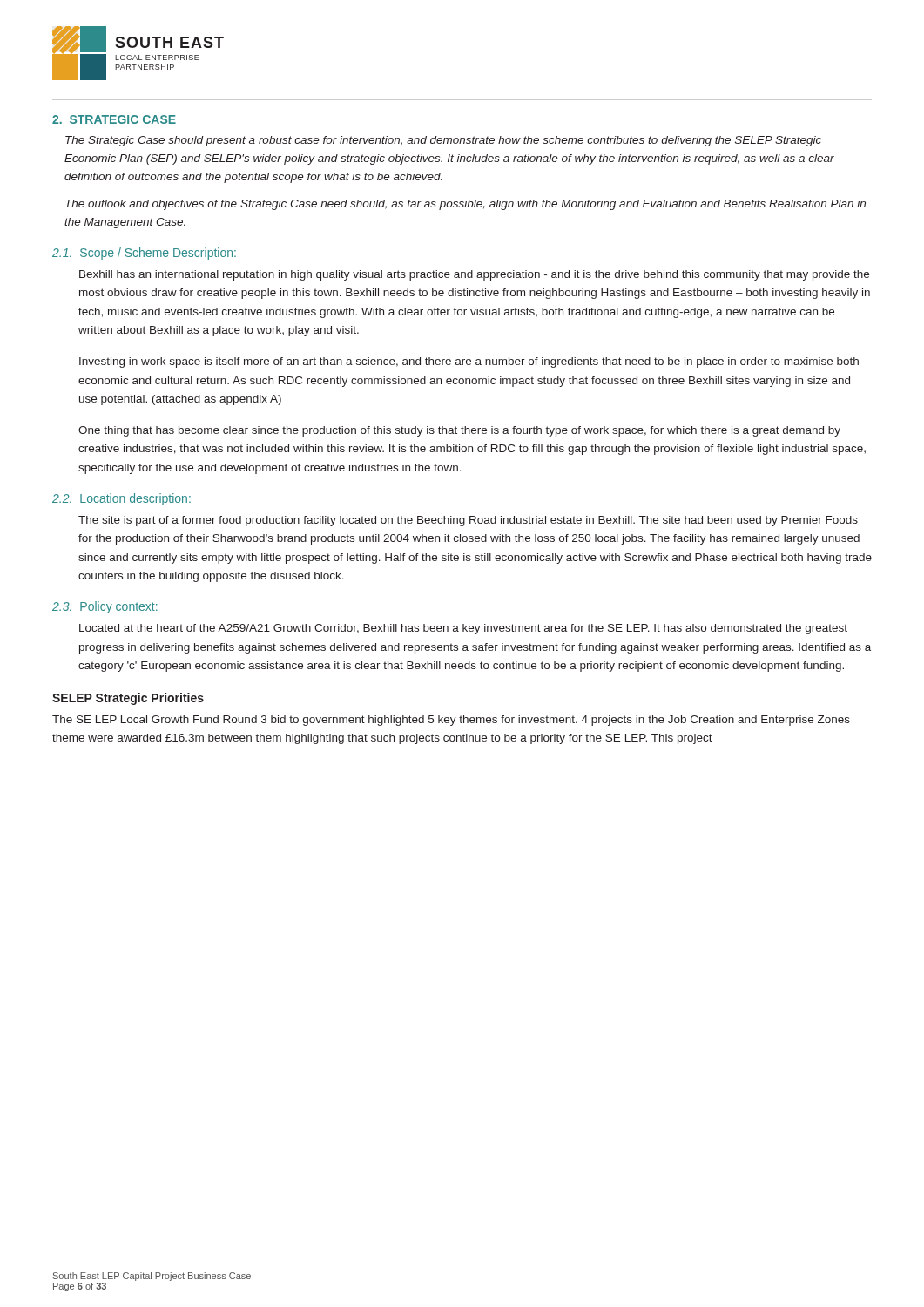Find the text block with the text "Located at the heart of the A259/A21 Growth"

pos(475,647)
